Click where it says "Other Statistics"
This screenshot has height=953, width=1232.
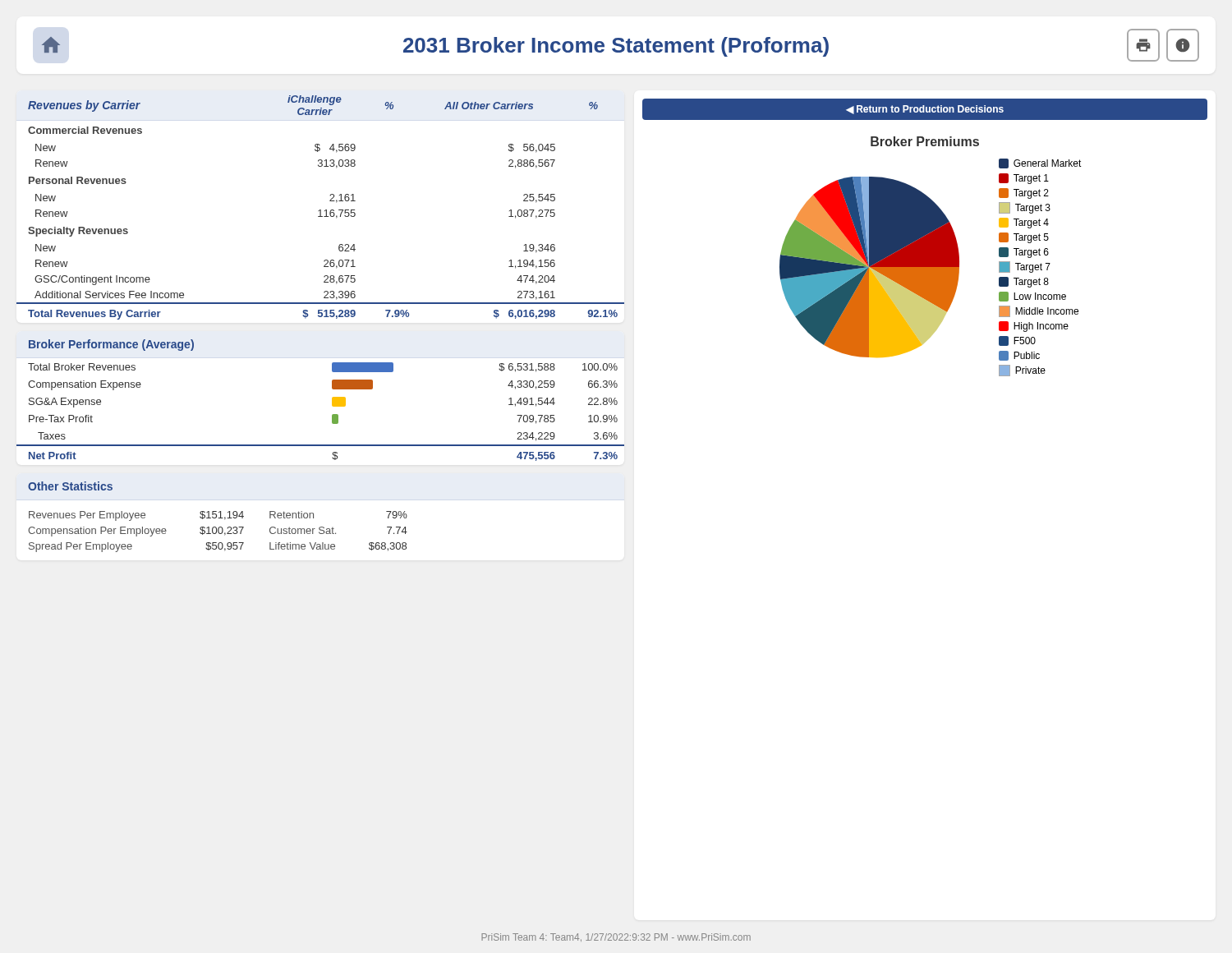coord(70,486)
